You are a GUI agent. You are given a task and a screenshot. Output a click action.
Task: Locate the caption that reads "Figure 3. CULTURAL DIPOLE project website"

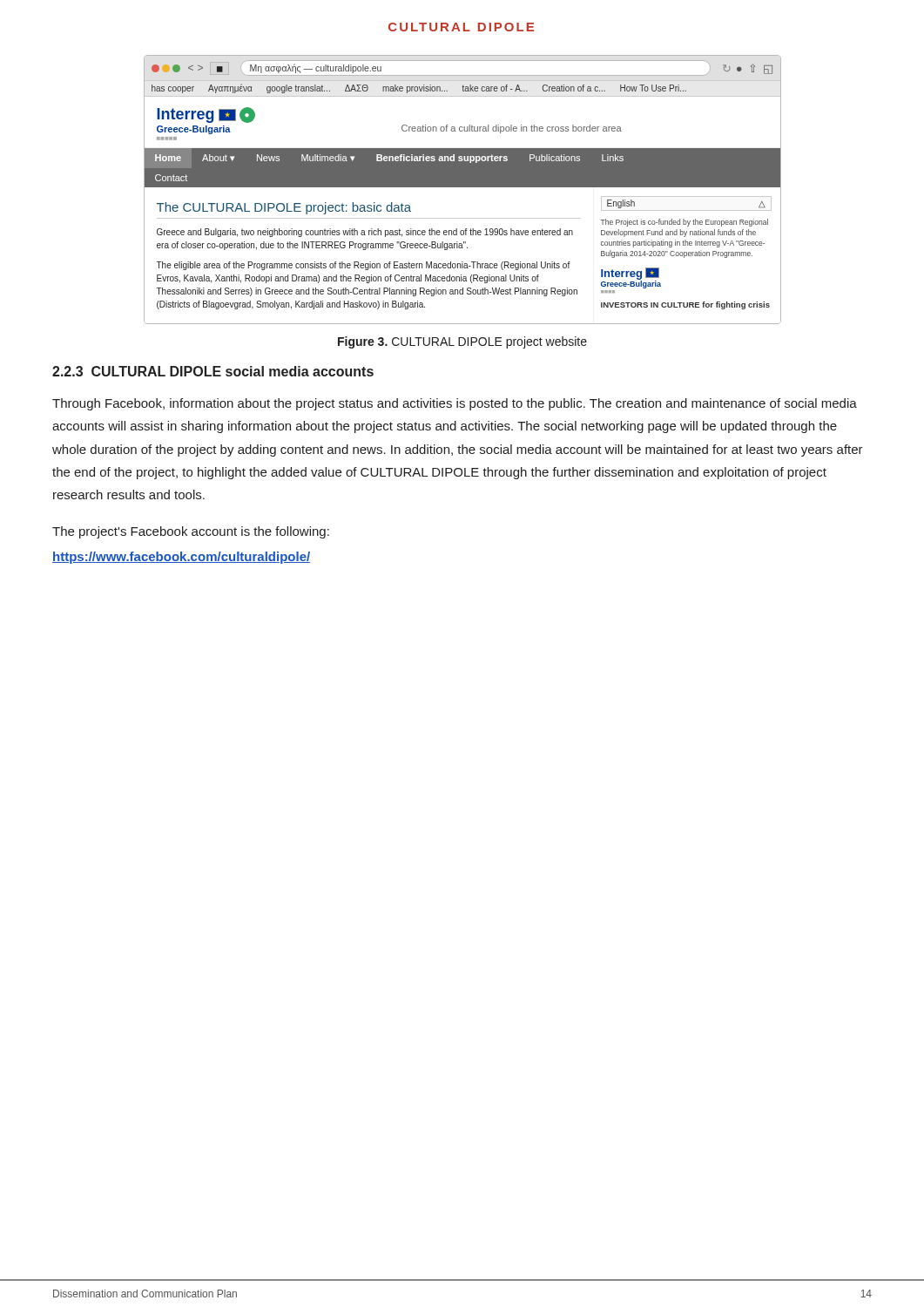coord(462,342)
